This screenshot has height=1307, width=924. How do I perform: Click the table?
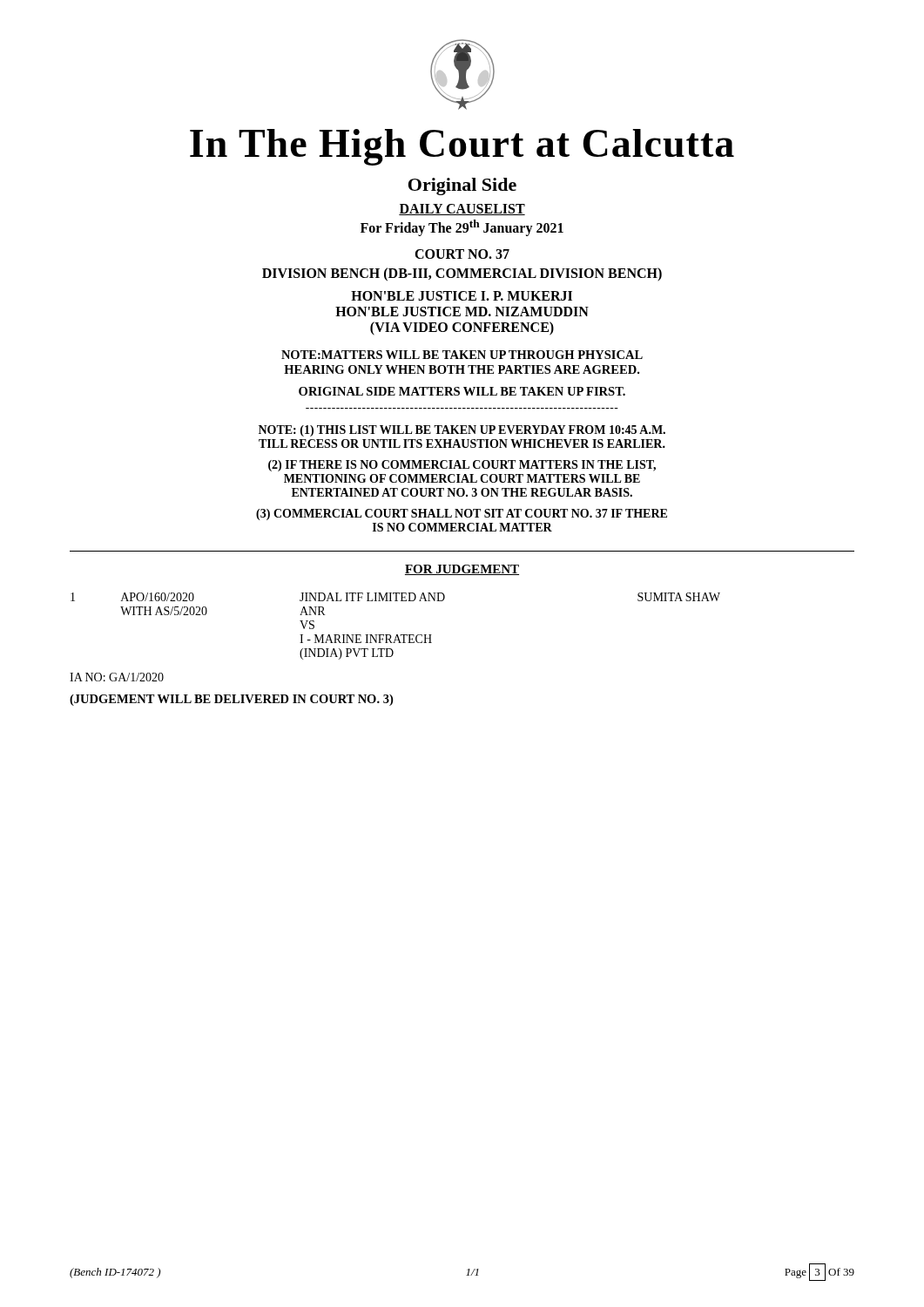[462, 626]
